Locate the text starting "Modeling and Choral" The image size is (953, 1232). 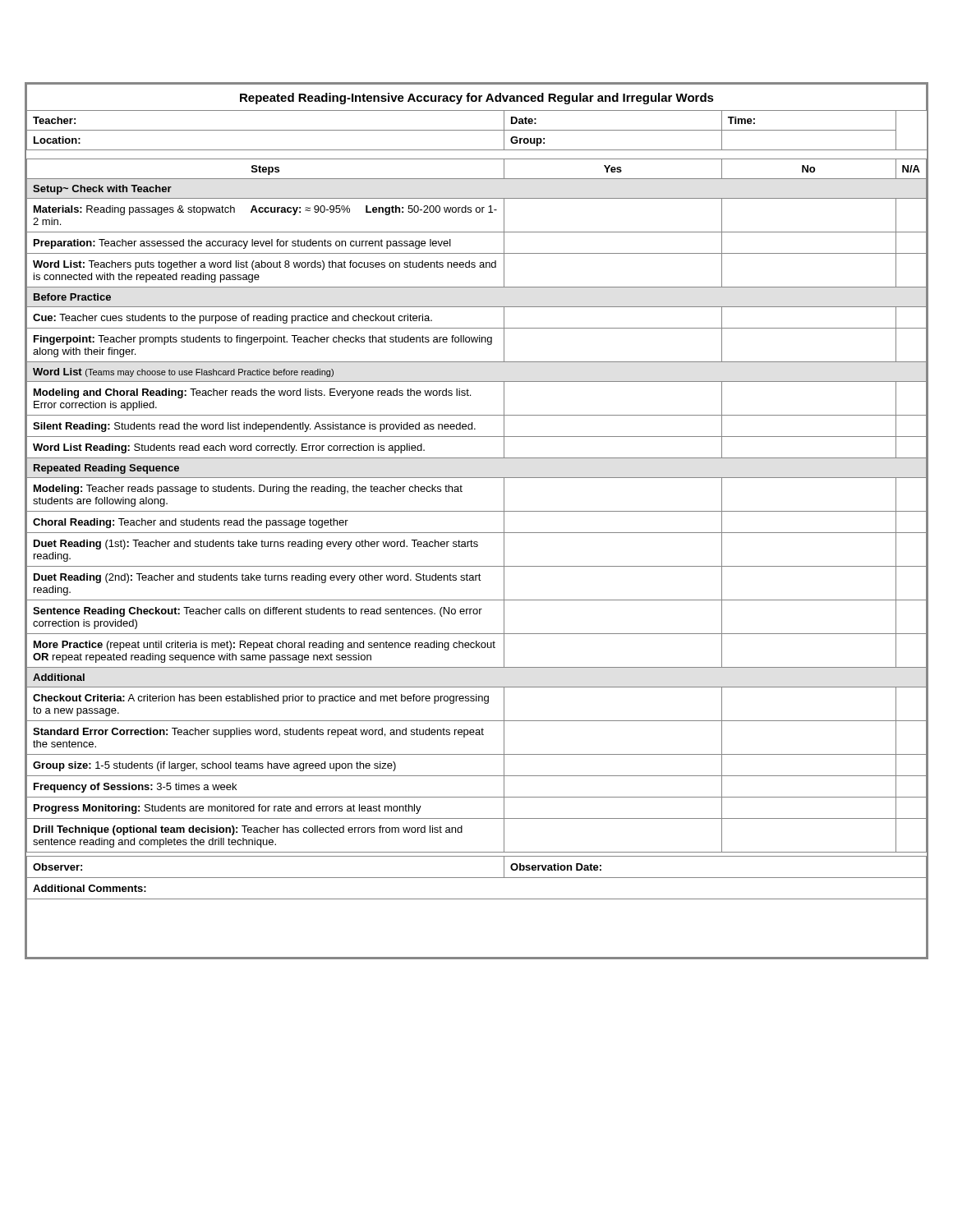476,398
